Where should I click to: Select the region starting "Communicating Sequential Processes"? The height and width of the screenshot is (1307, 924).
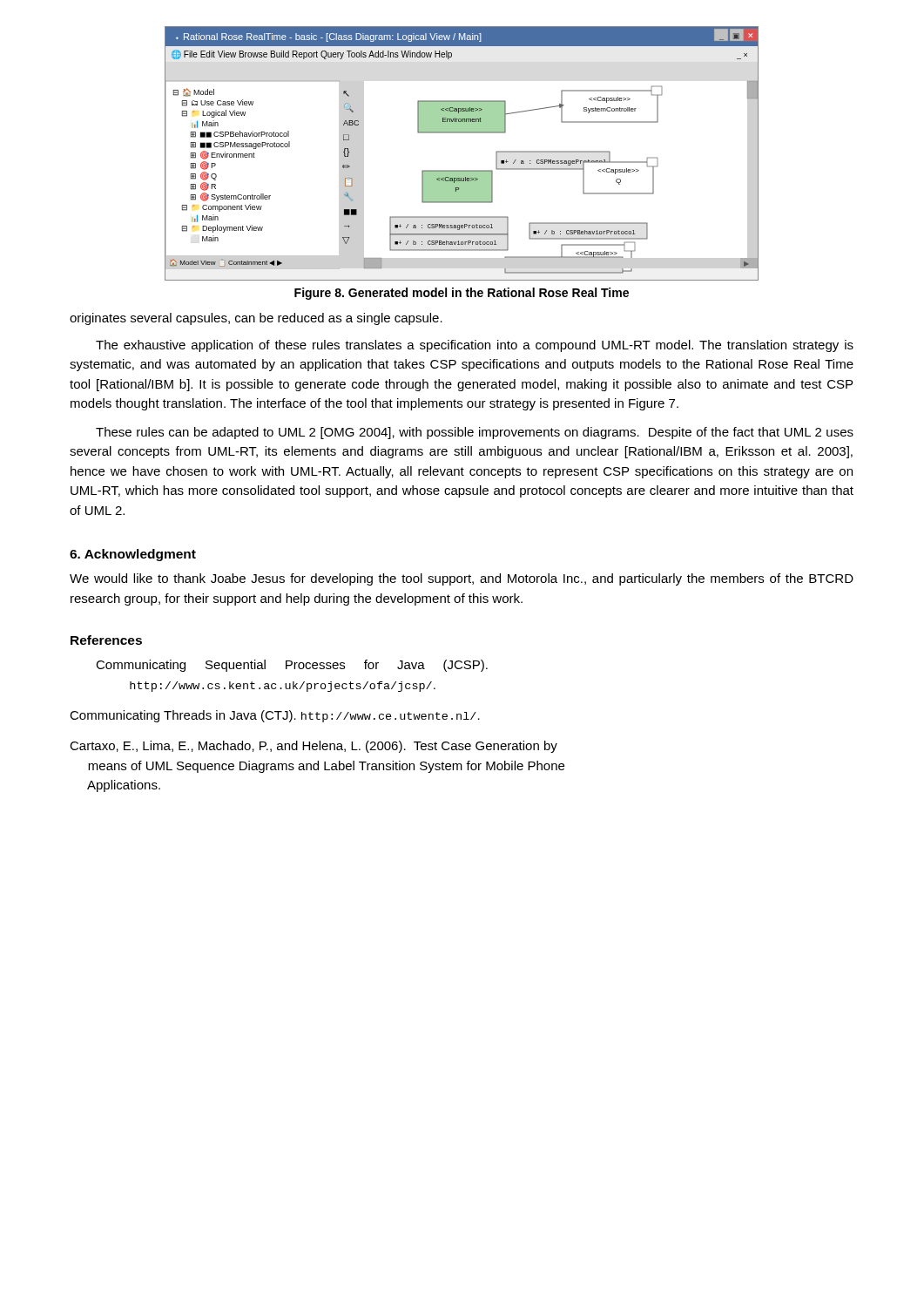(292, 675)
